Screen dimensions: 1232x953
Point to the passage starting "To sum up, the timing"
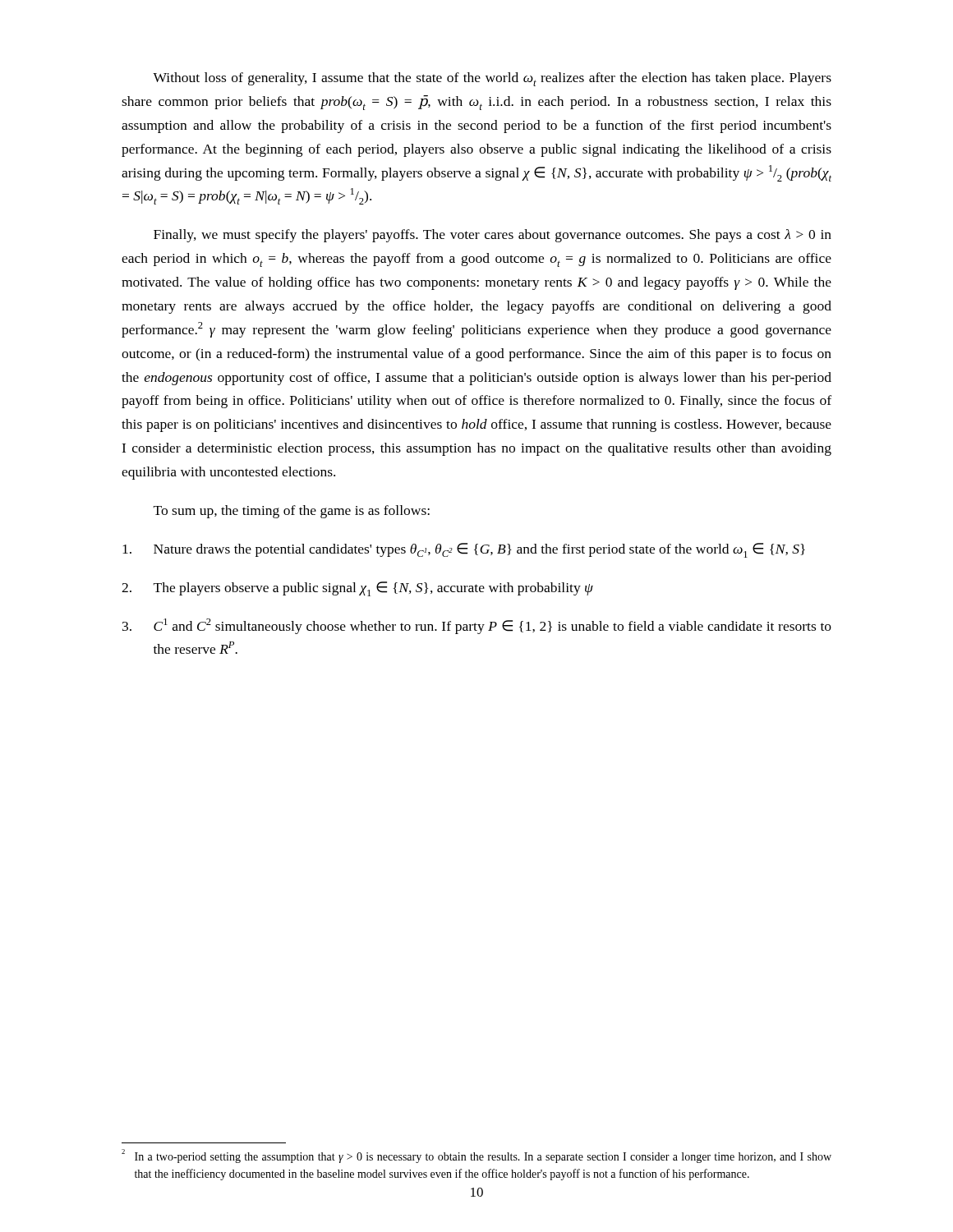[x=292, y=512]
